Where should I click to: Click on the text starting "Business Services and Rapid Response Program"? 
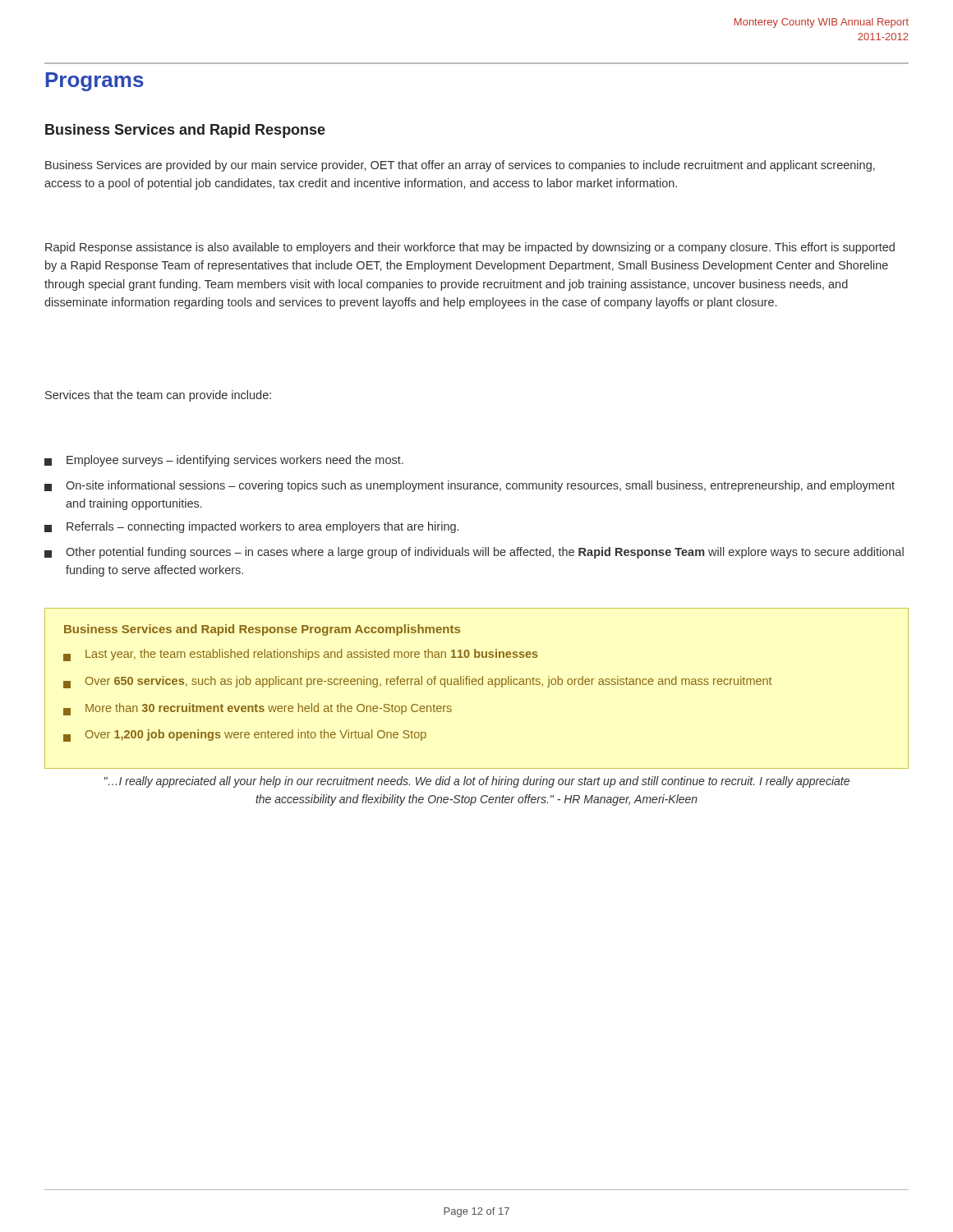pos(262,629)
